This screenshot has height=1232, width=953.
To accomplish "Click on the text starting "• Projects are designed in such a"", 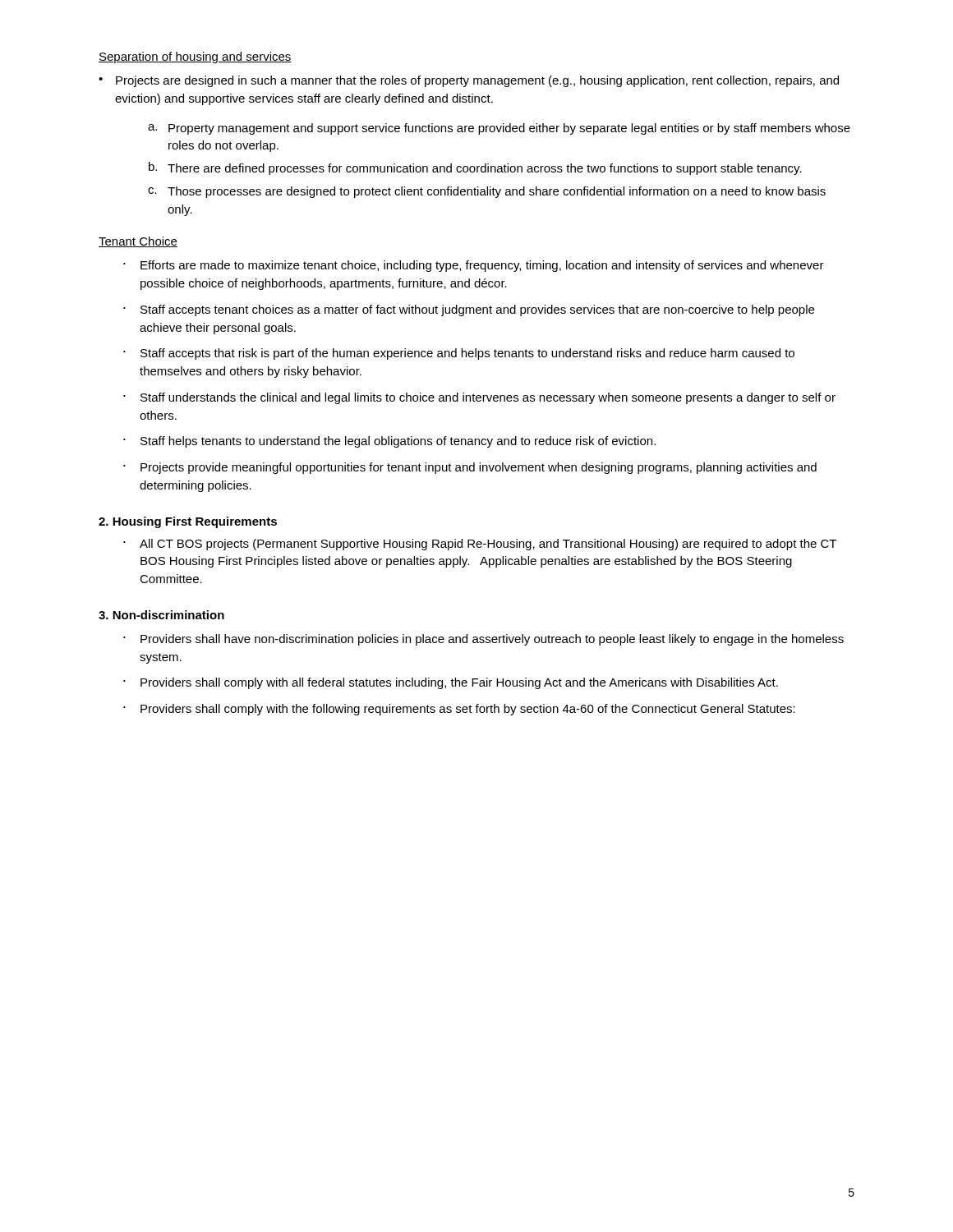I will pos(476,89).
